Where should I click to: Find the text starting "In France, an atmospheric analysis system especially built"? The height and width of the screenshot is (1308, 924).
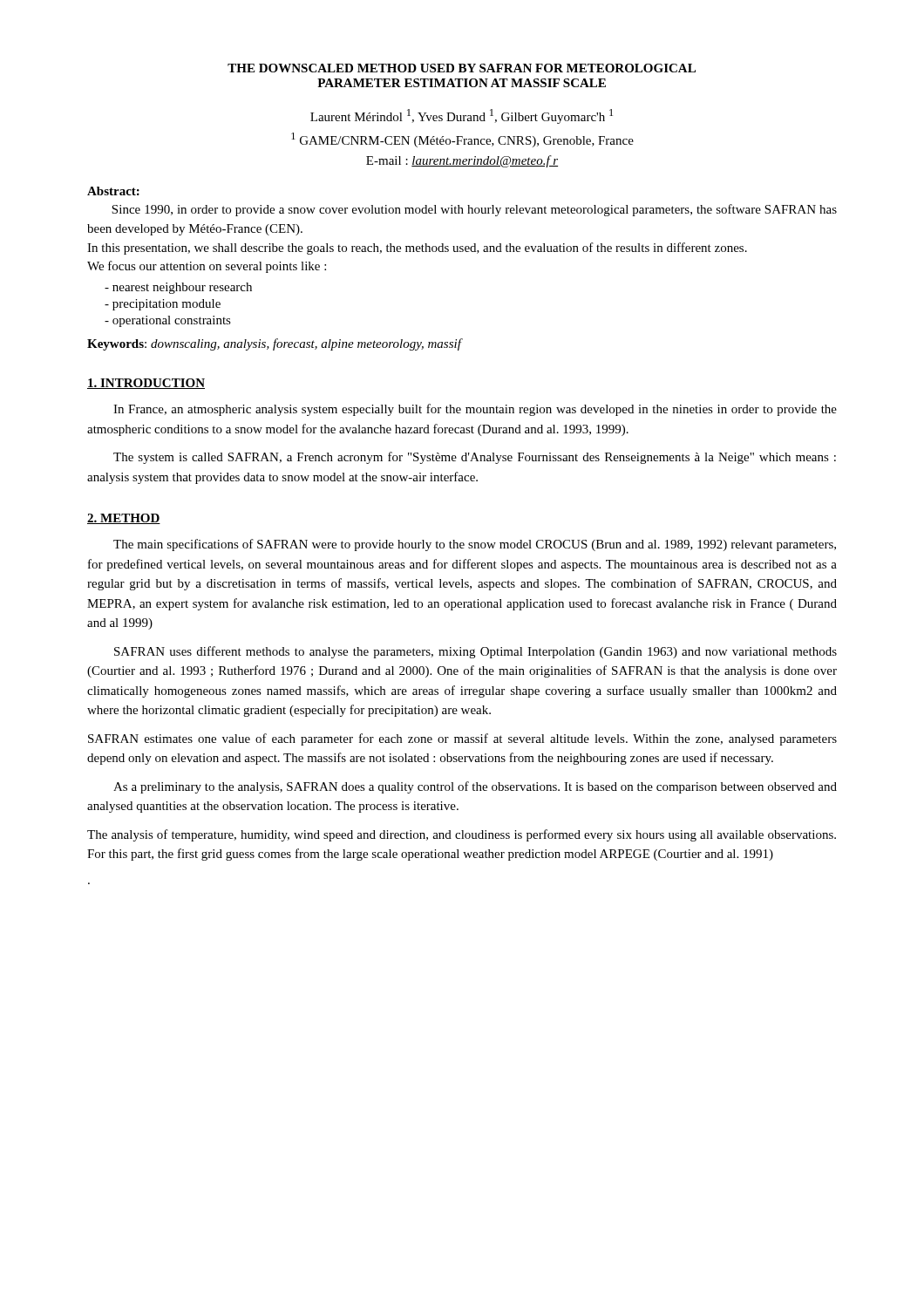462,419
